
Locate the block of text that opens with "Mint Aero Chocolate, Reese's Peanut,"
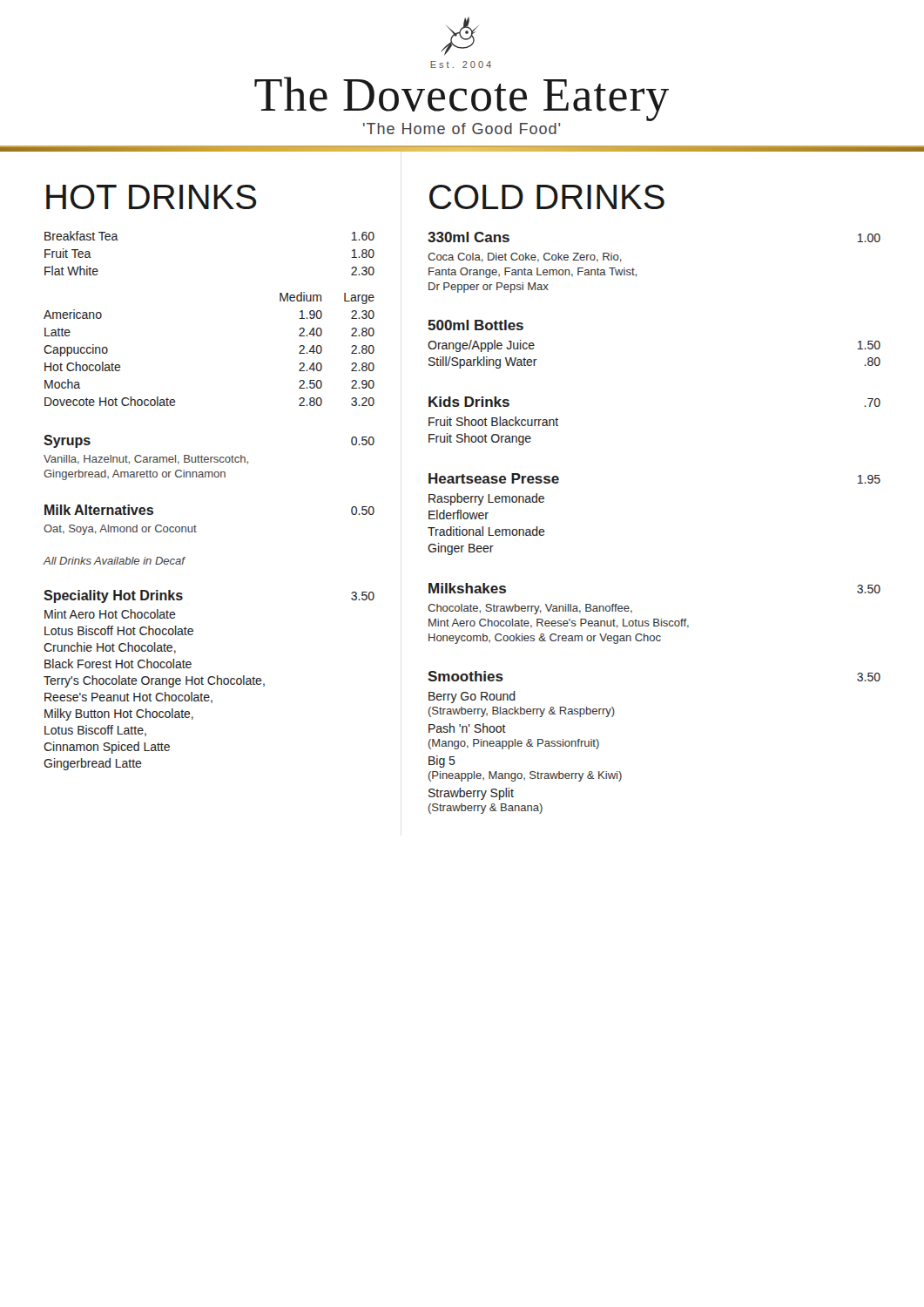pyautogui.click(x=559, y=623)
